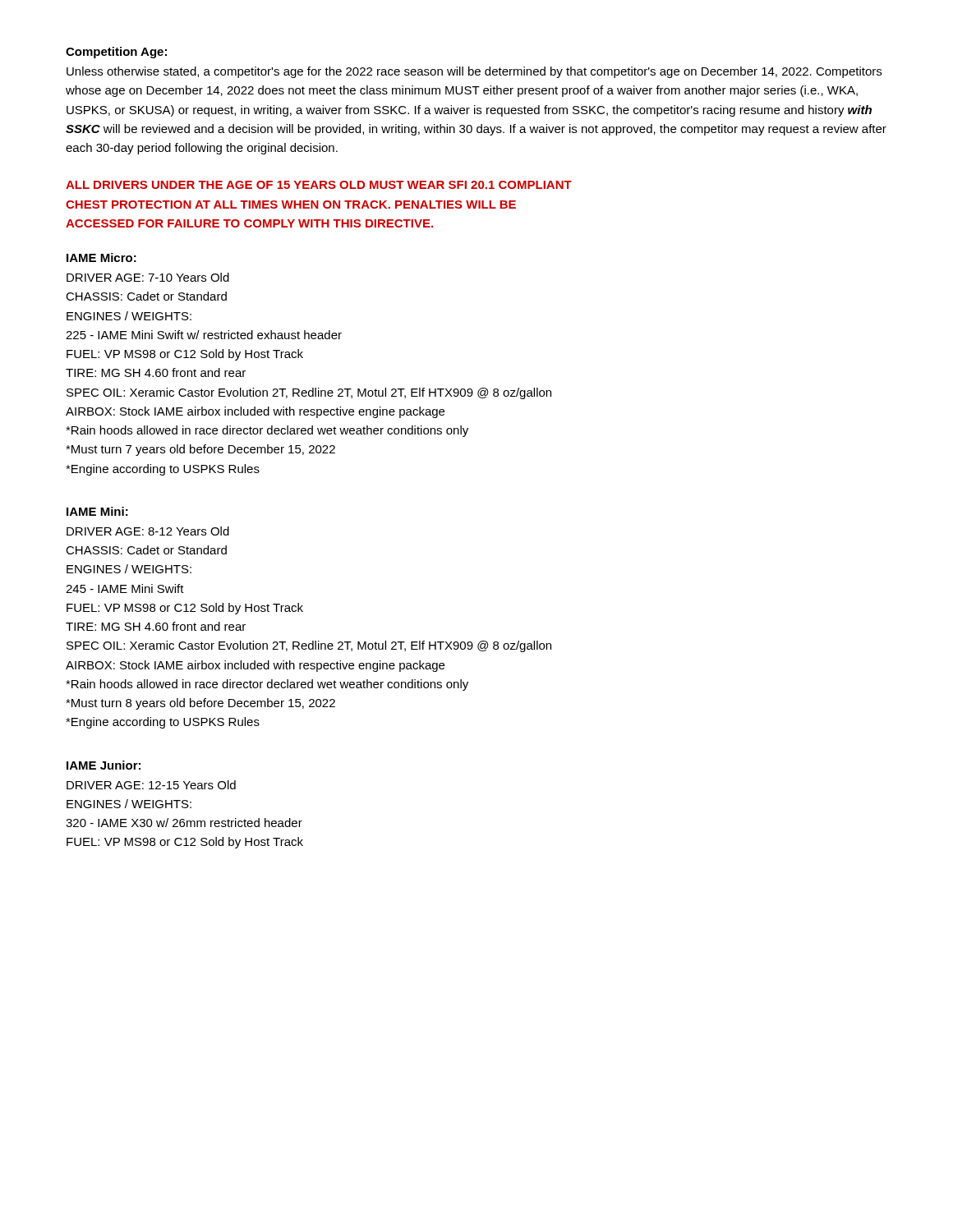
Task: Navigate to the text block starting "DRIVER AGE: 12-15 Years Old ENGINES"
Action: [184, 813]
